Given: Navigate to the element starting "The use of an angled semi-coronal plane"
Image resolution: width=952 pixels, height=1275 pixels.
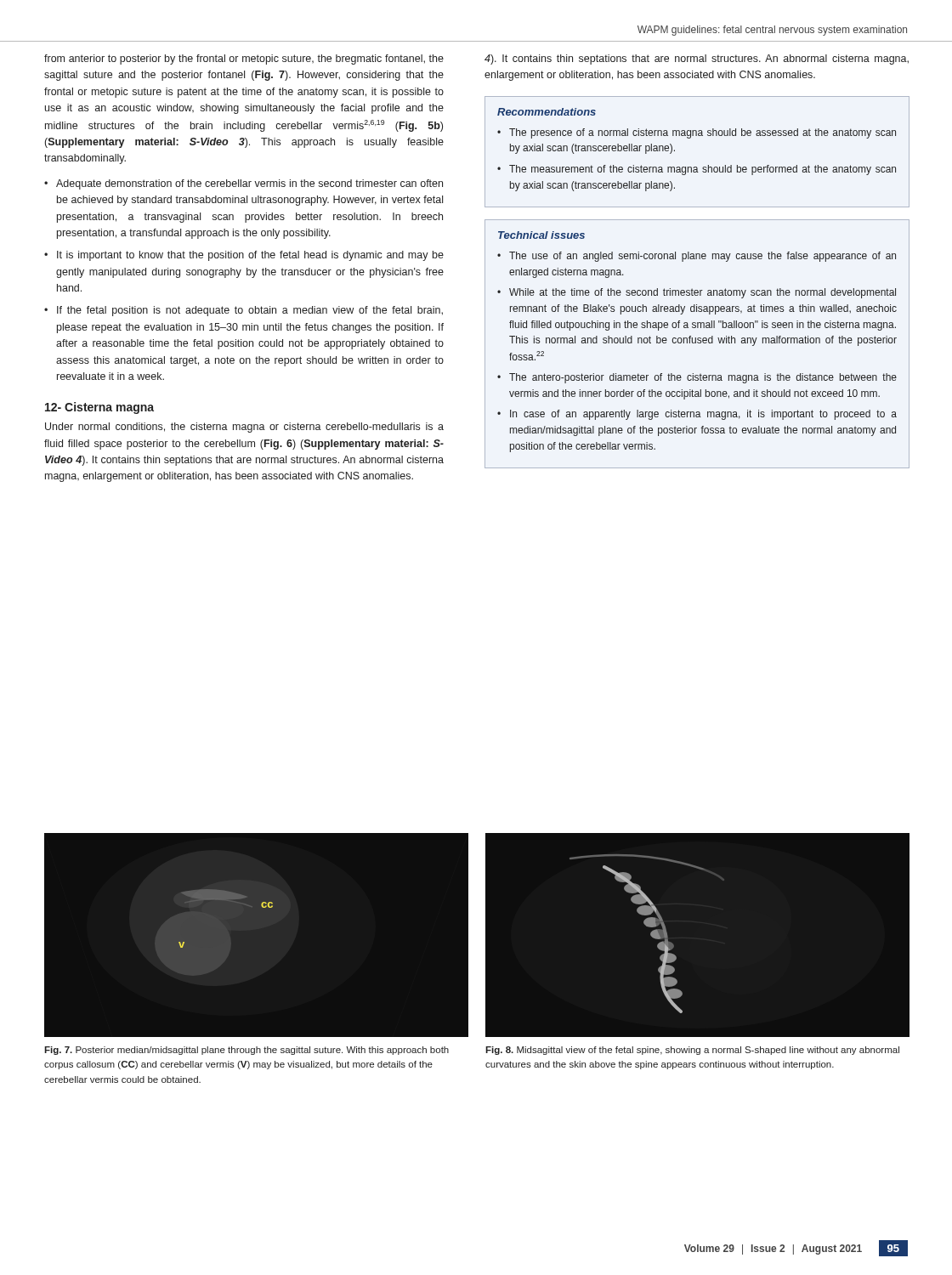Looking at the screenshot, I should click(703, 264).
